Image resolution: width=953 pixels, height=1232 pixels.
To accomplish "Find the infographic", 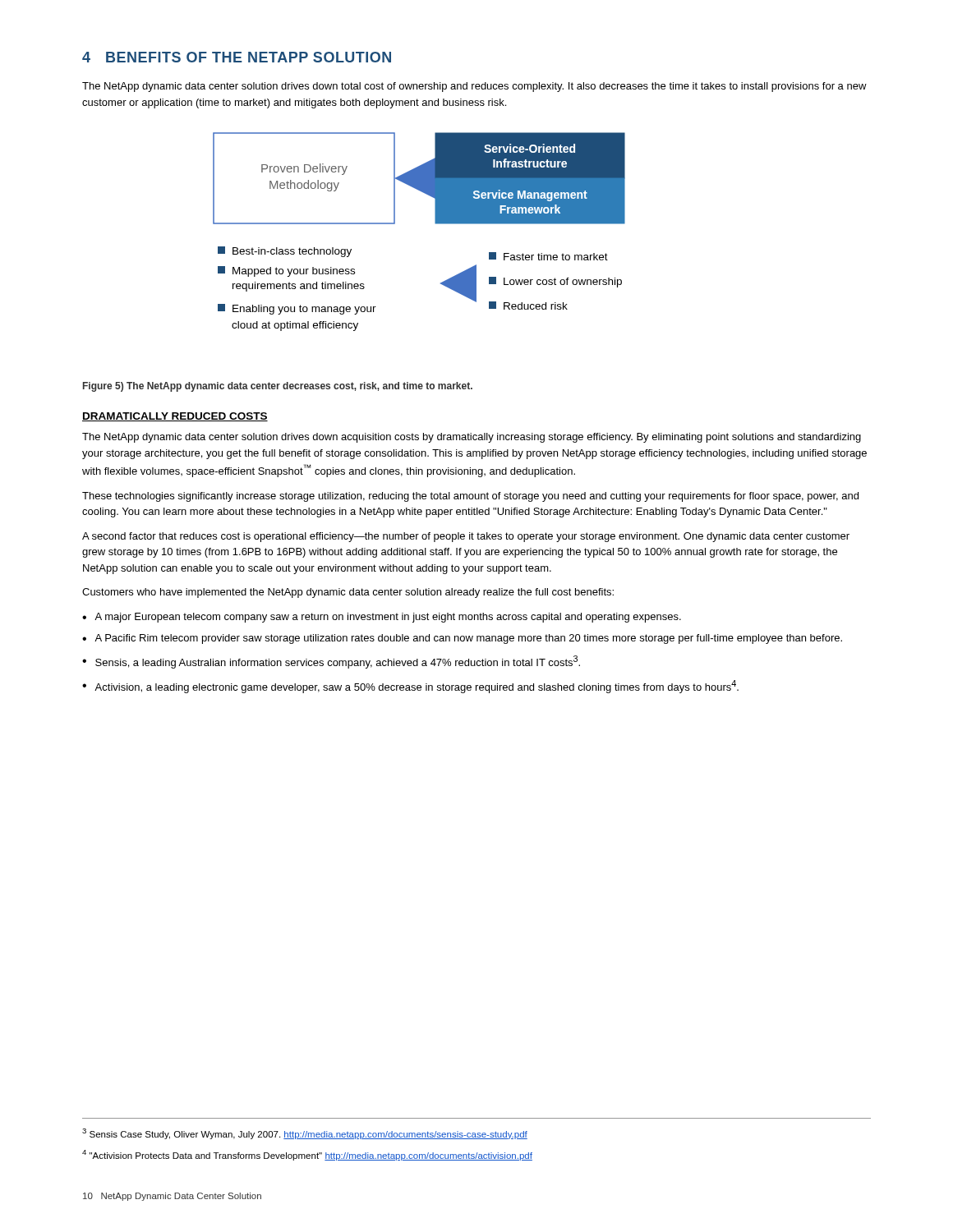I will coord(476,245).
